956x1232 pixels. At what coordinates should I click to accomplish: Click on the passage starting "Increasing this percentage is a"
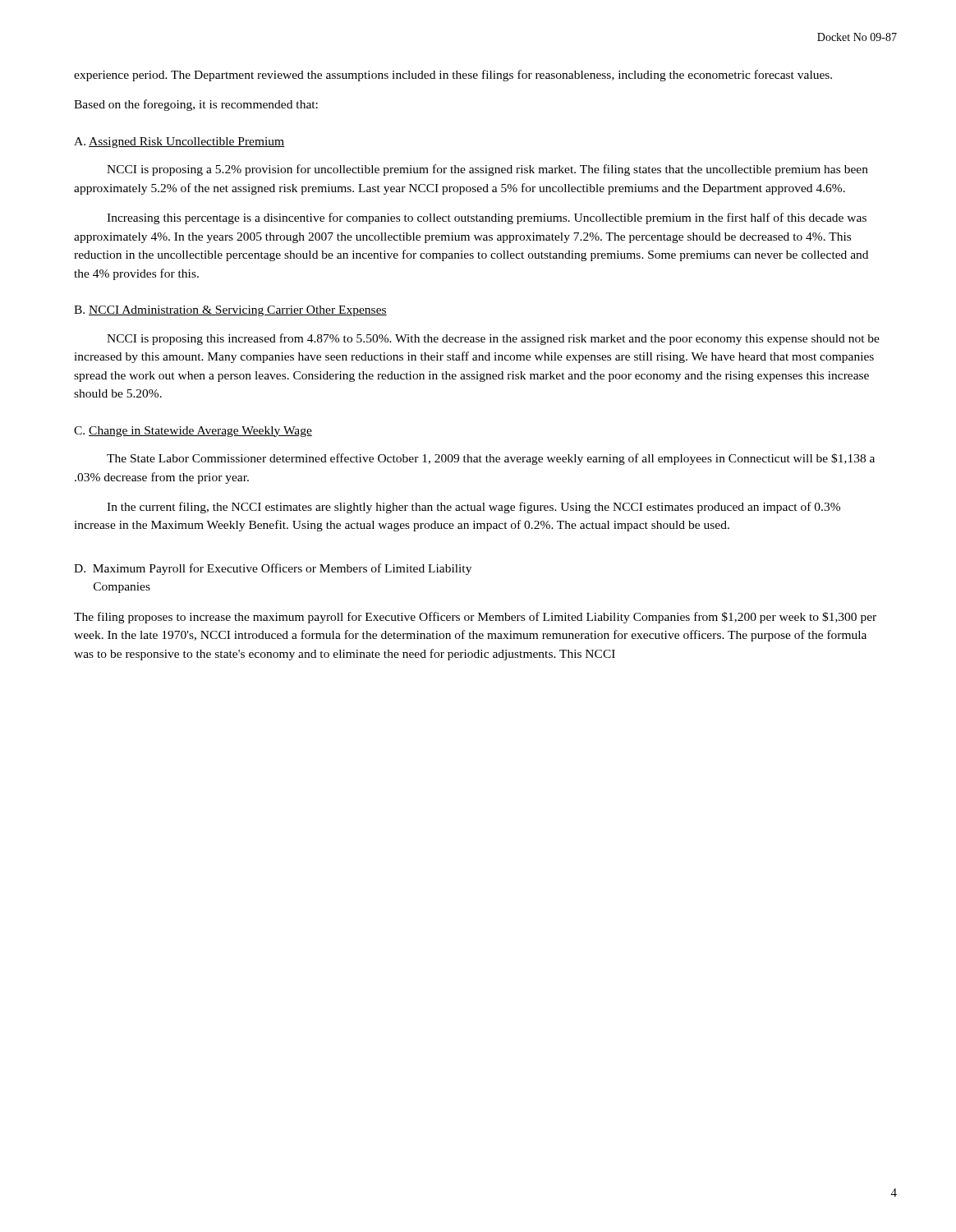(x=478, y=246)
